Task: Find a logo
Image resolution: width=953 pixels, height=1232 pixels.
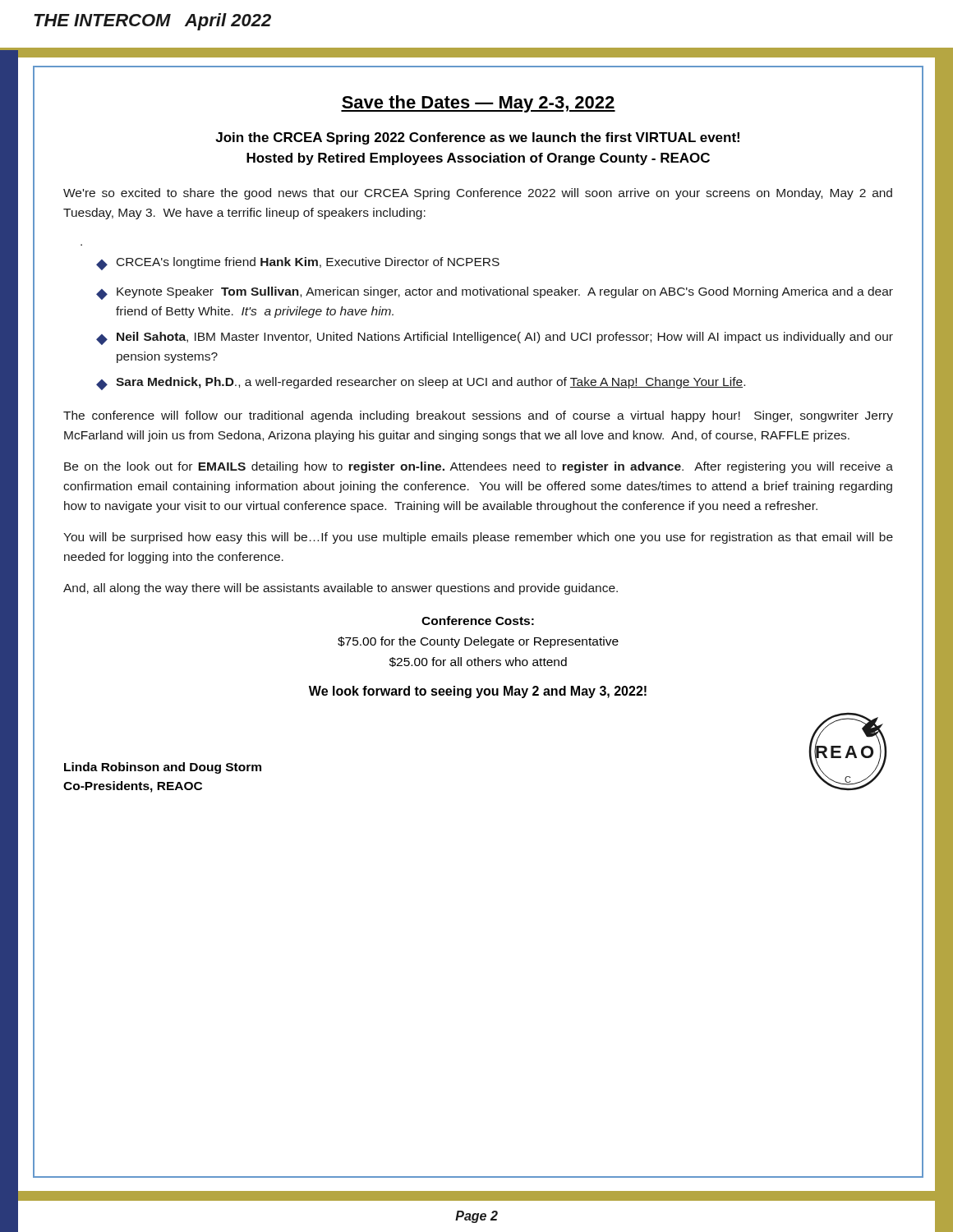Action: (848, 753)
